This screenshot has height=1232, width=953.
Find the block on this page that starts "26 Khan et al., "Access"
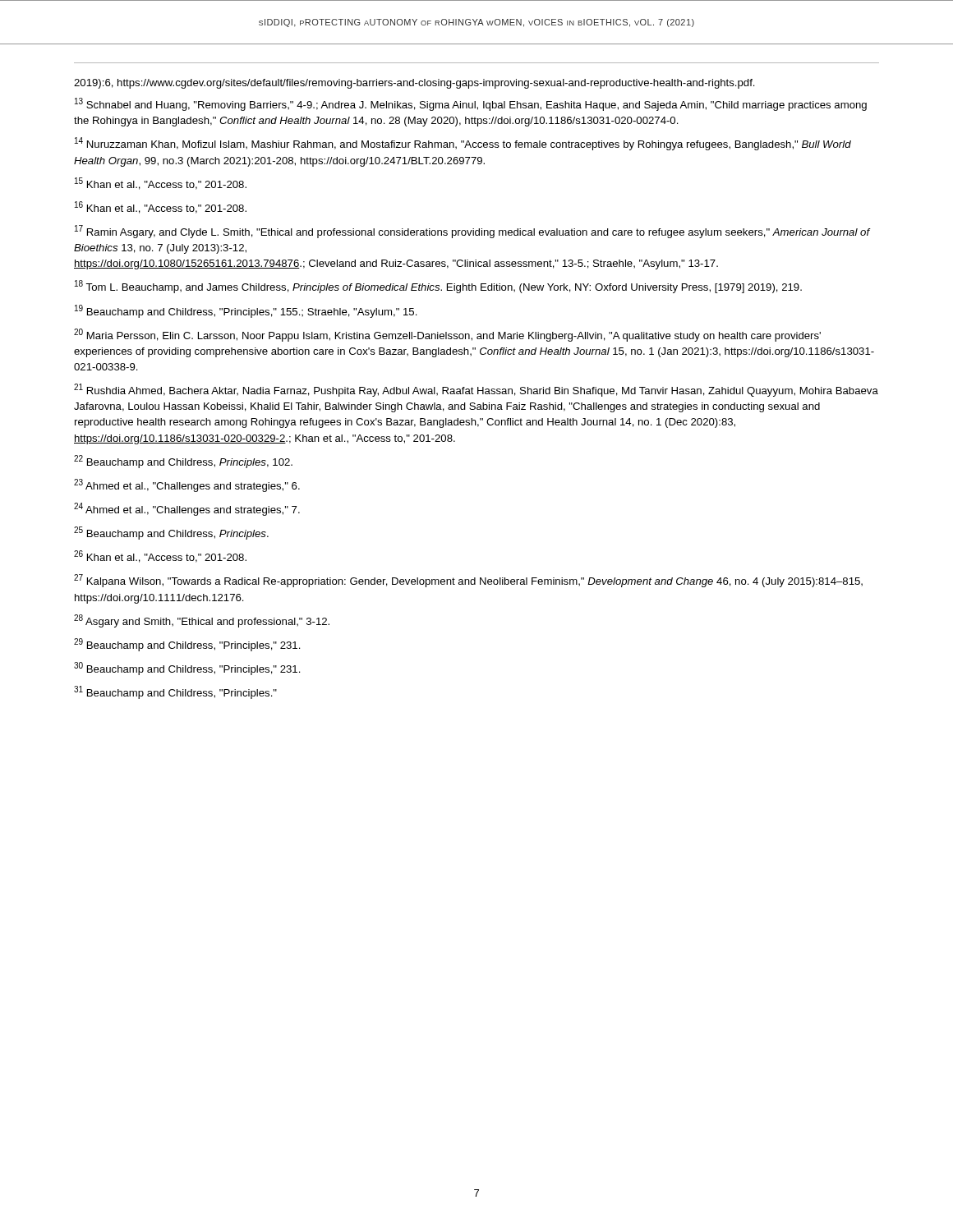pos(161,557)
